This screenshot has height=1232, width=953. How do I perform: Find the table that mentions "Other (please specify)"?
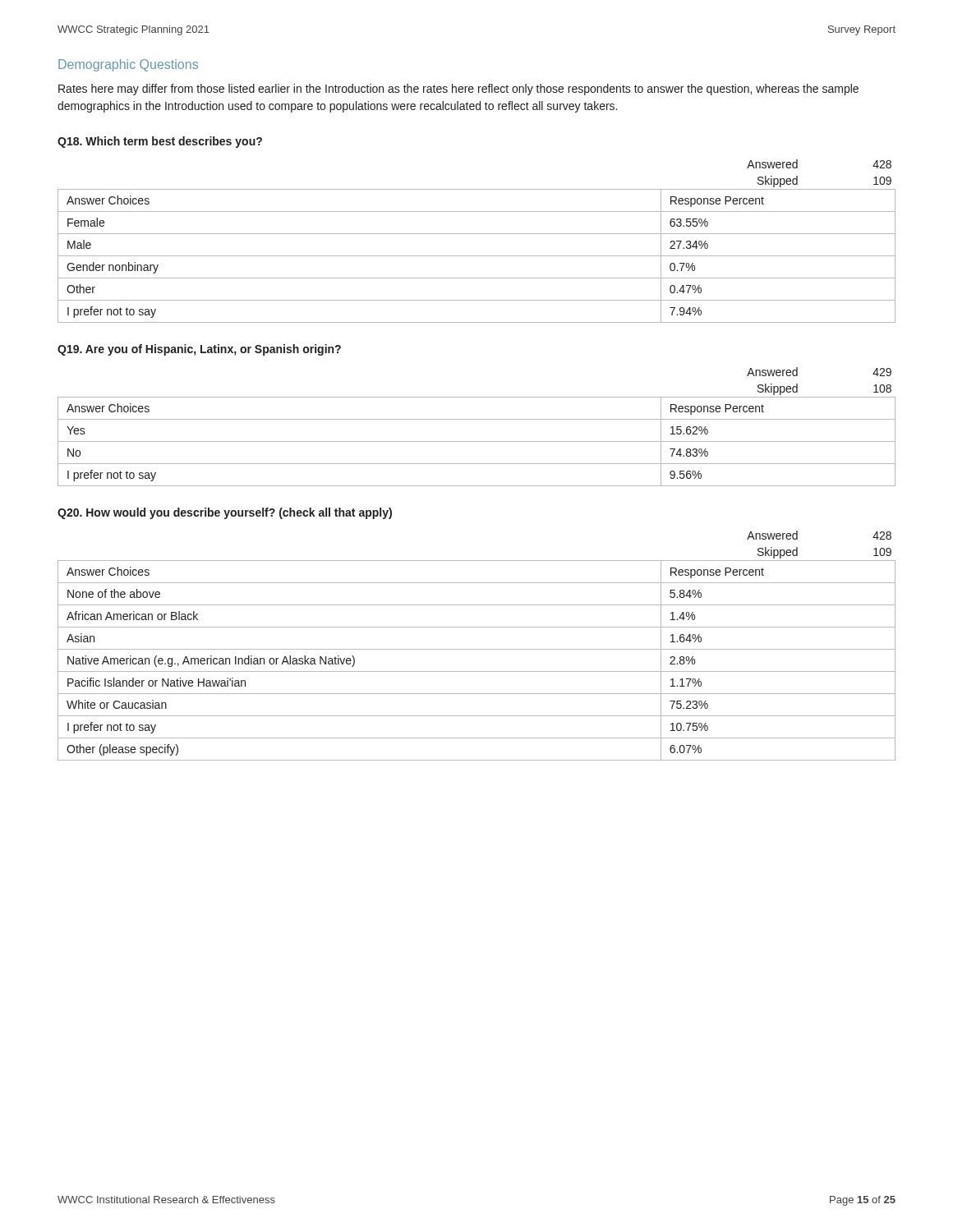coord(476,644)
